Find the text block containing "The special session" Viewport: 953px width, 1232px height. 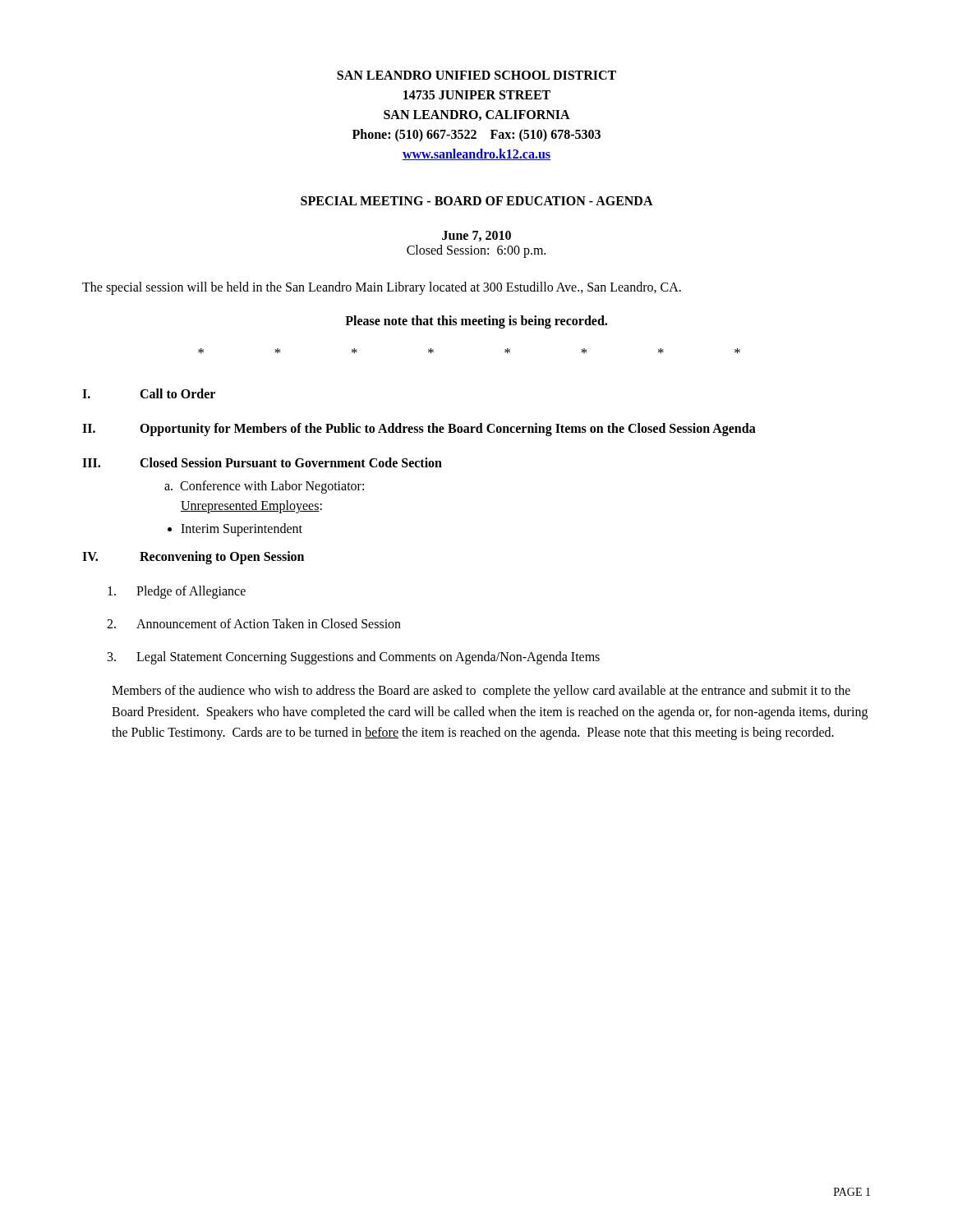382,287
